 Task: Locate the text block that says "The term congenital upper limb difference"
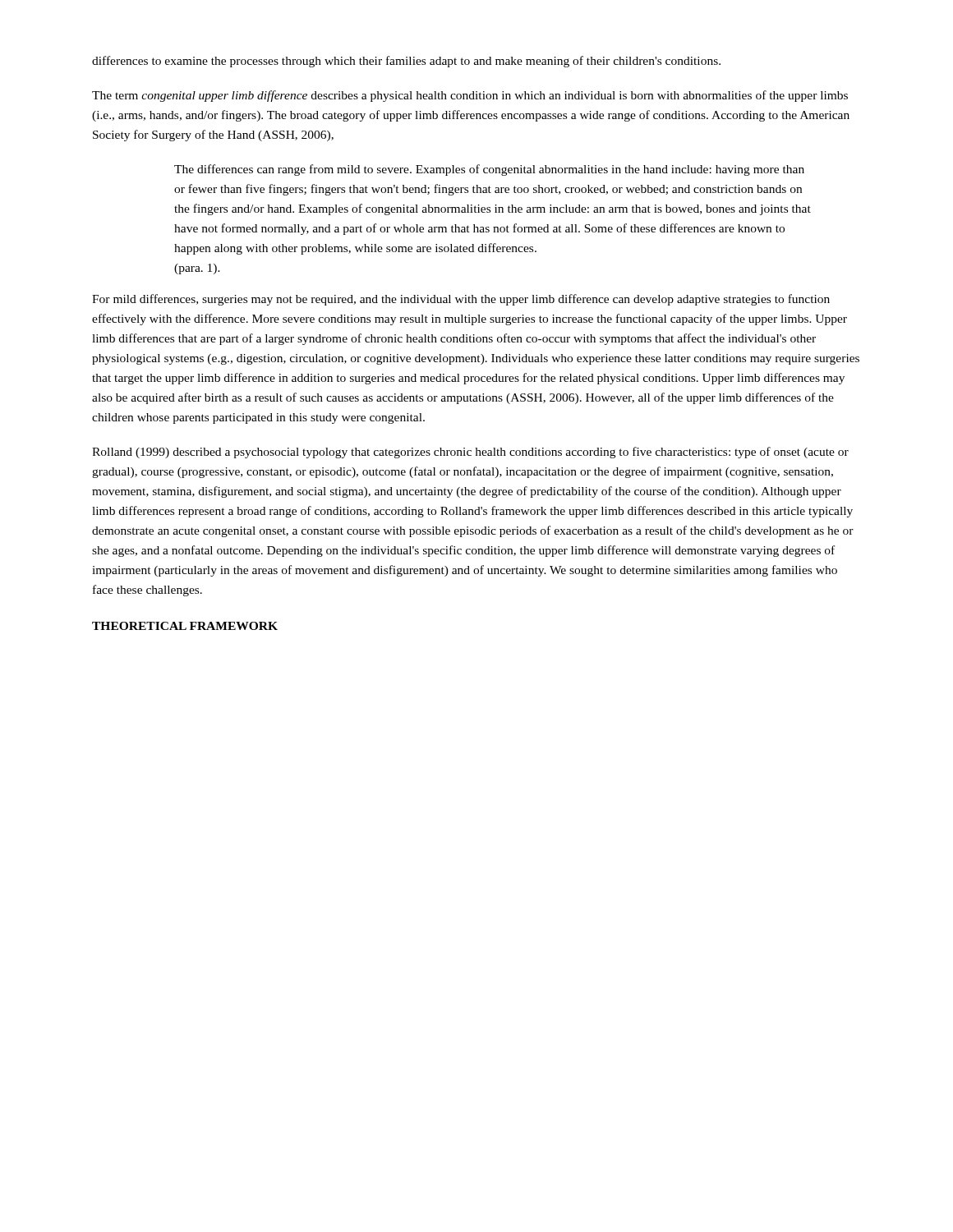coord(471,115)
